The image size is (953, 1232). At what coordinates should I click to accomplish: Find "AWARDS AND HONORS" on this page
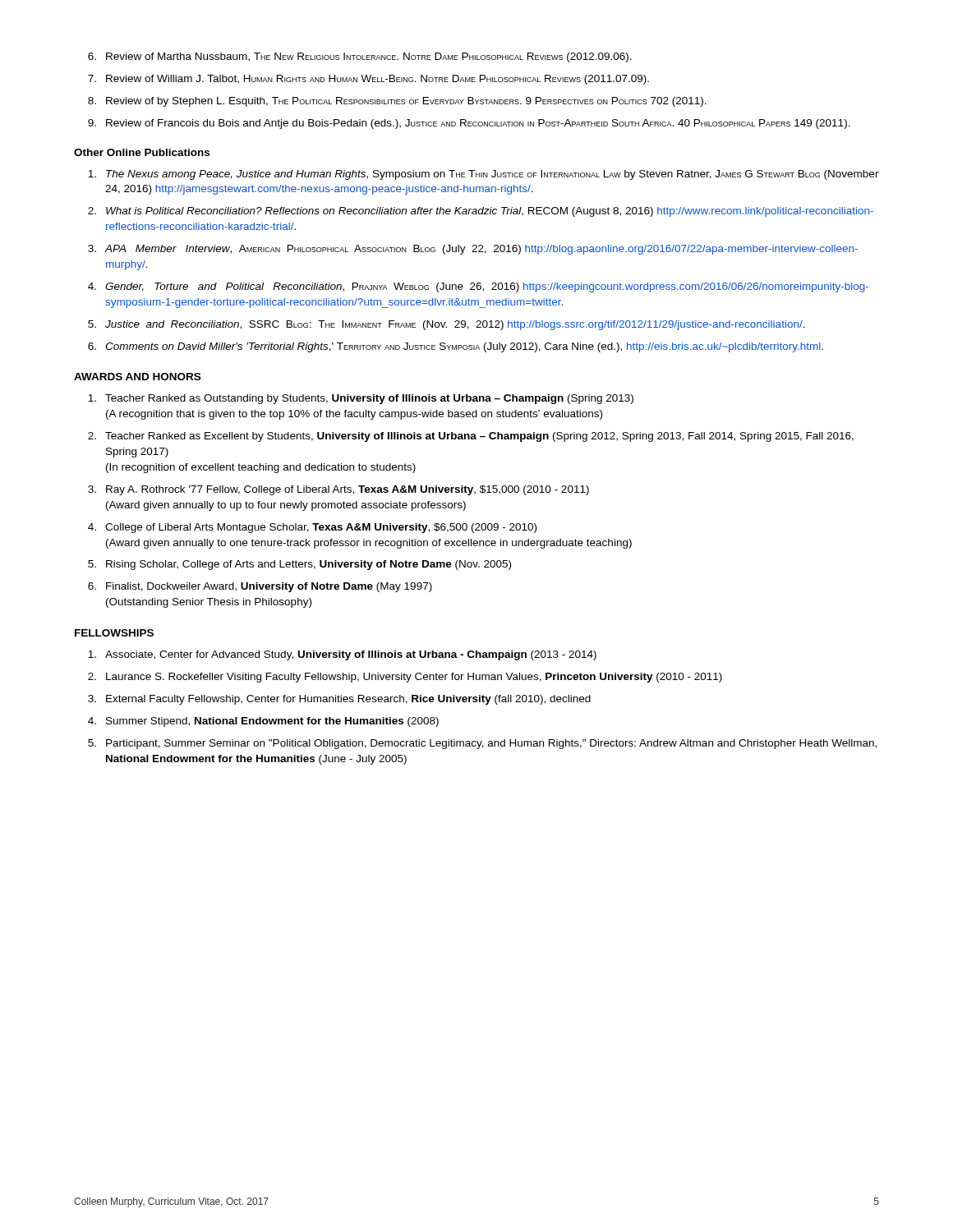[x=138, y=377]
